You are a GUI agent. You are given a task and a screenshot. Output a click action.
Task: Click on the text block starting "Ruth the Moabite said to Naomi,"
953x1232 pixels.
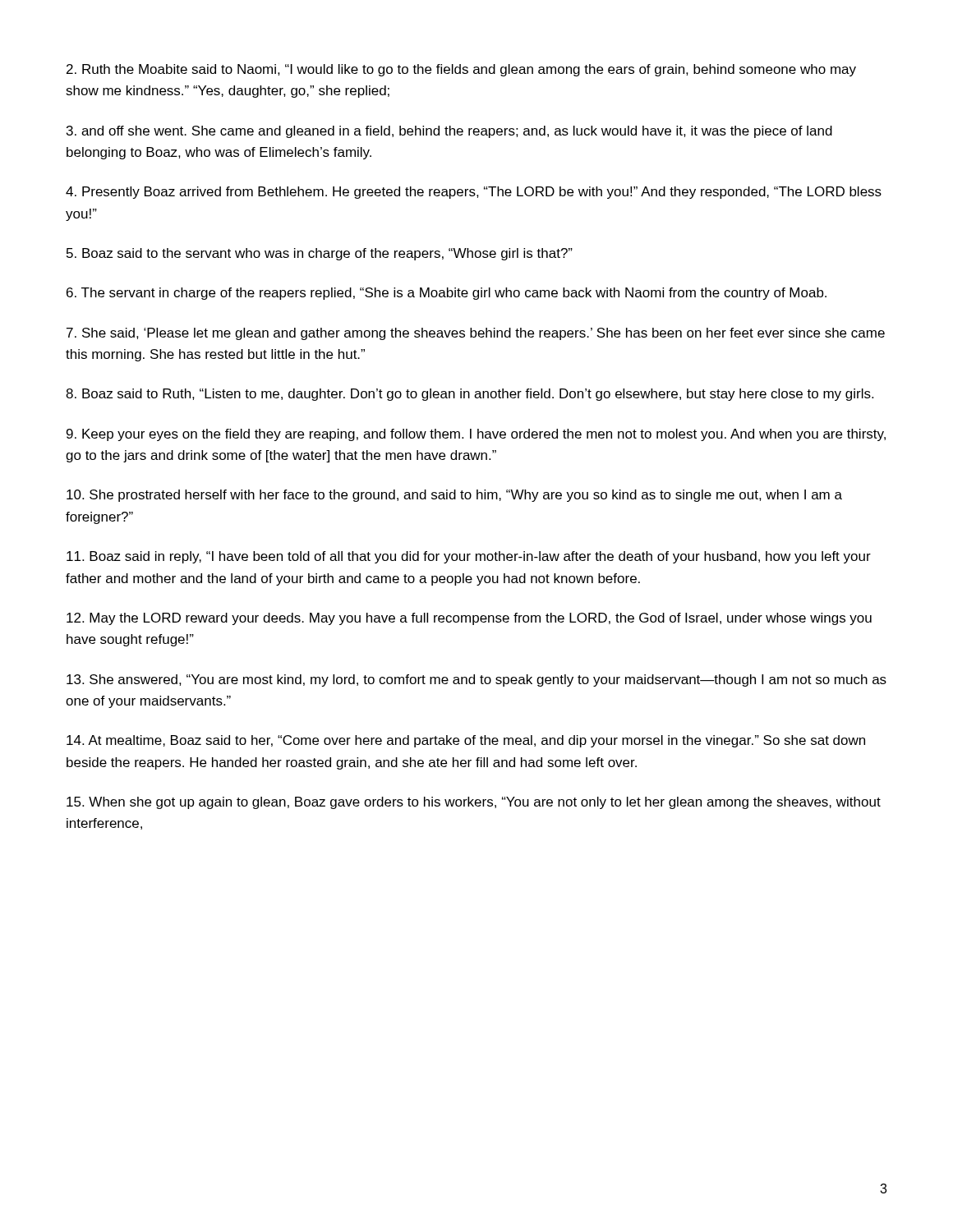pos(461,80)
